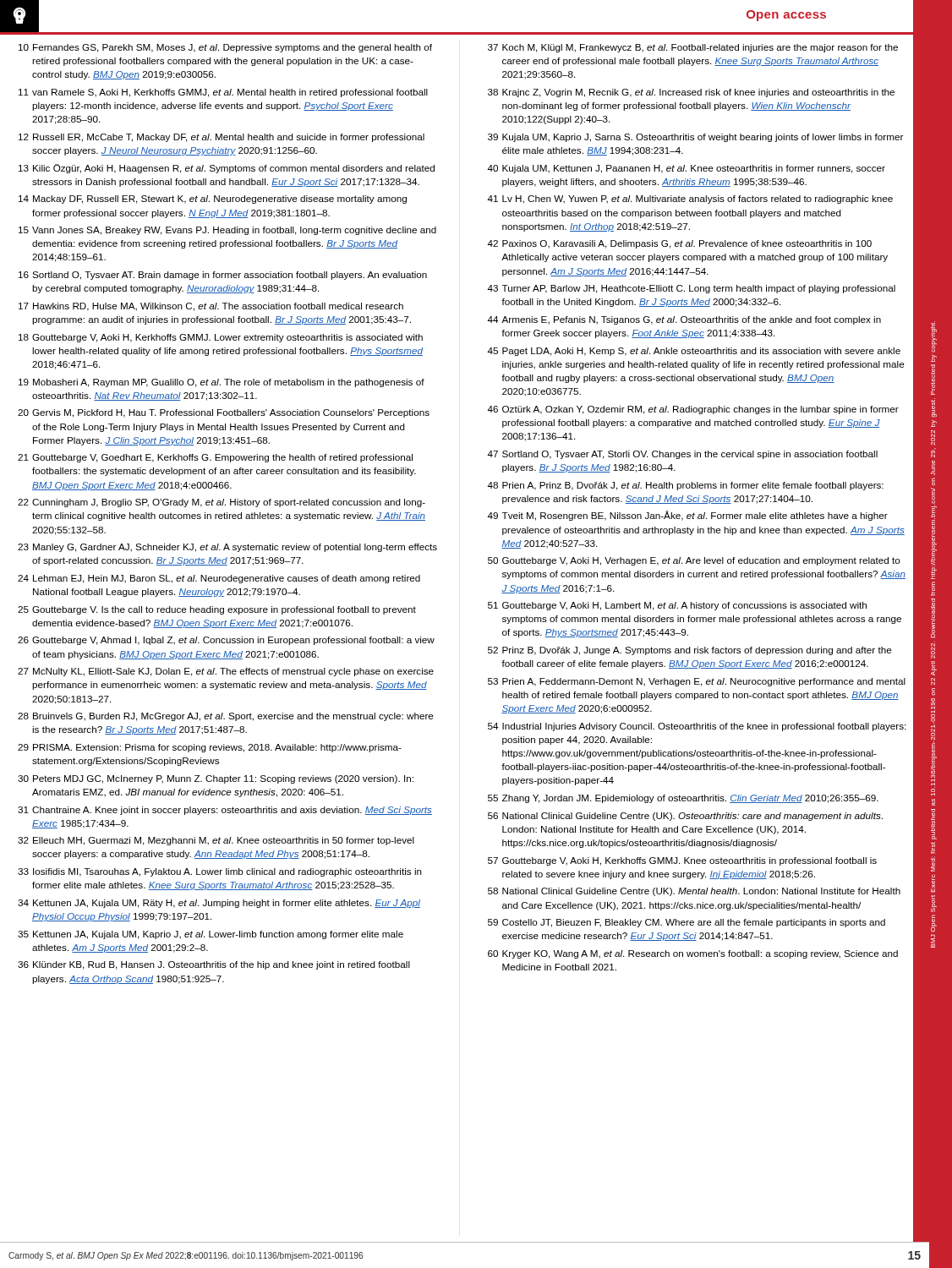This screenshot has height=1268, width=952.
Task: Where is the passage that starts "59 Costello JT, Bieuzen F, Bleakley CM. Where"?
Action: [694, 929]
